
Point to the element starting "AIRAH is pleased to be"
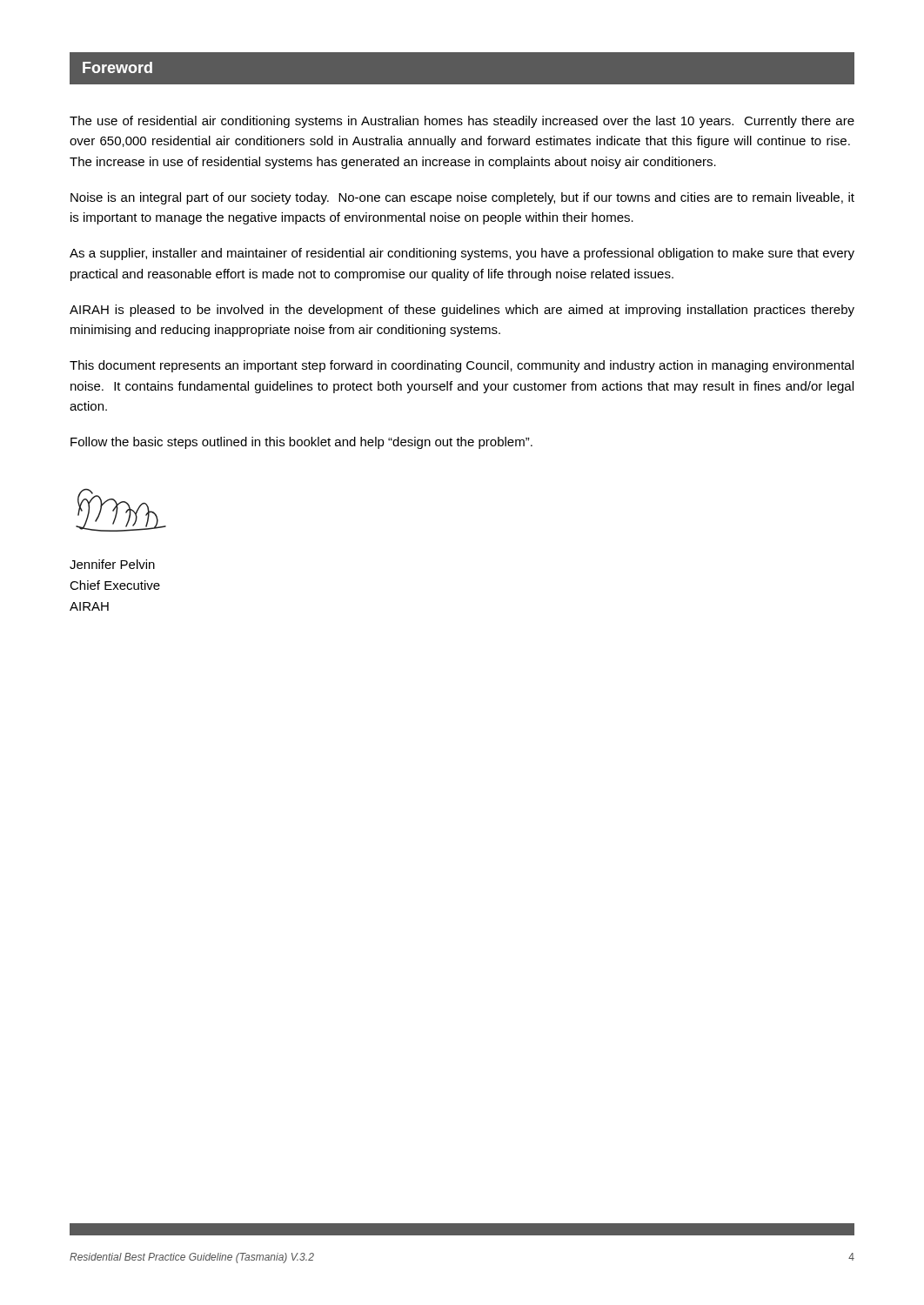point(462,319)
